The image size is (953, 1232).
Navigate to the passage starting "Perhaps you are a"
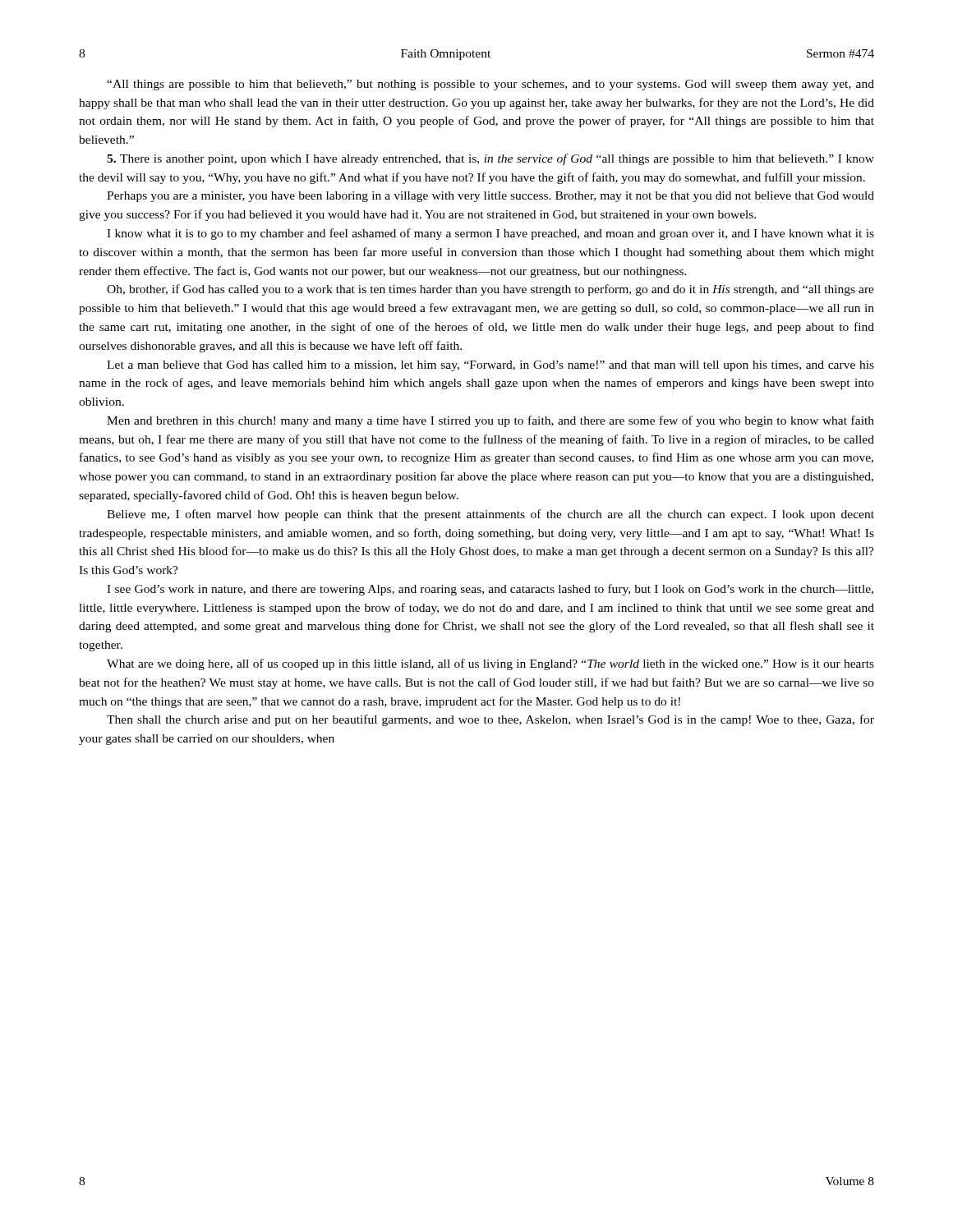coord(476,205)
